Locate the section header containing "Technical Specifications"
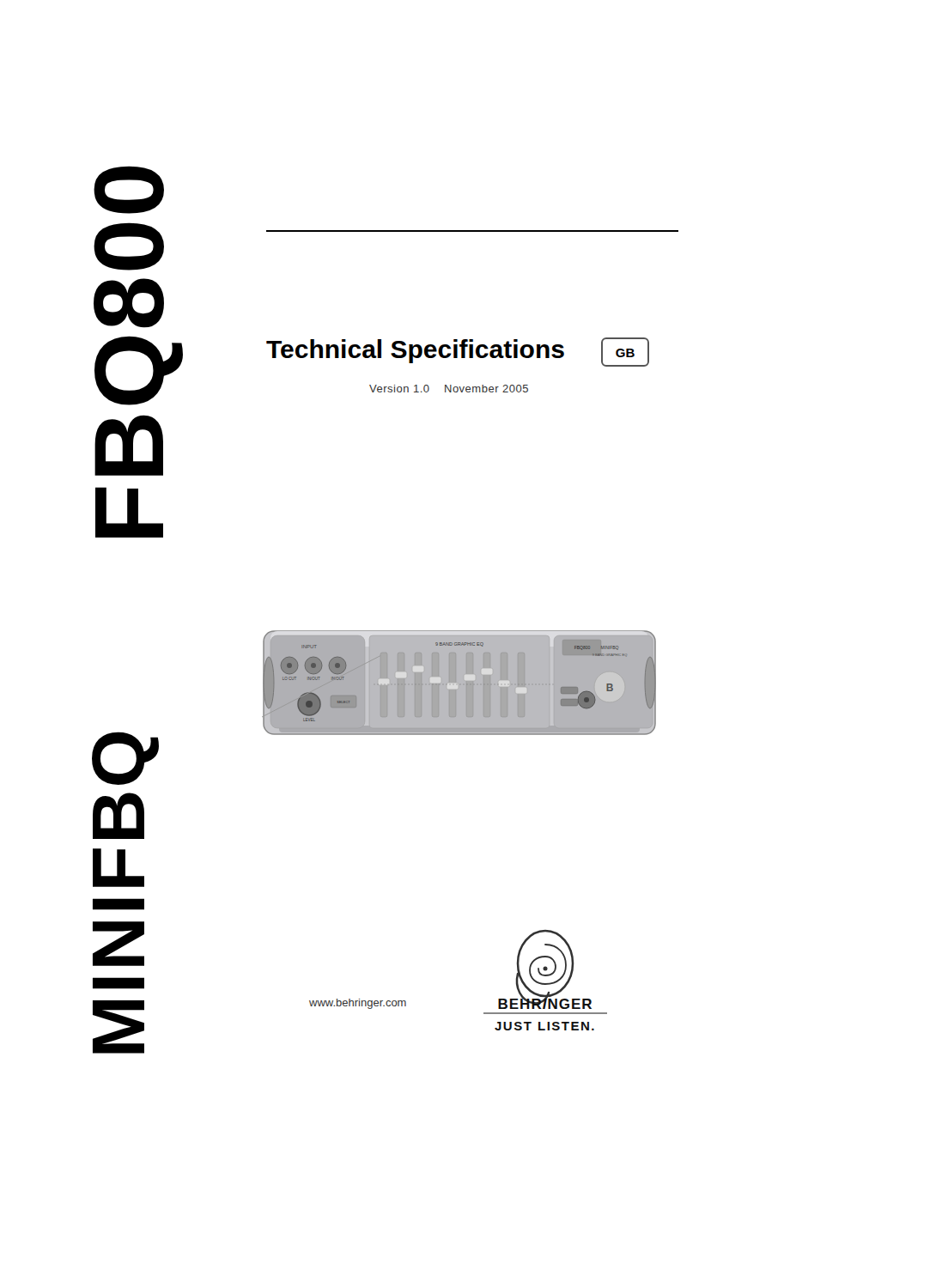Viewport: 948px width, 1288px height. [x=416, y=349]
